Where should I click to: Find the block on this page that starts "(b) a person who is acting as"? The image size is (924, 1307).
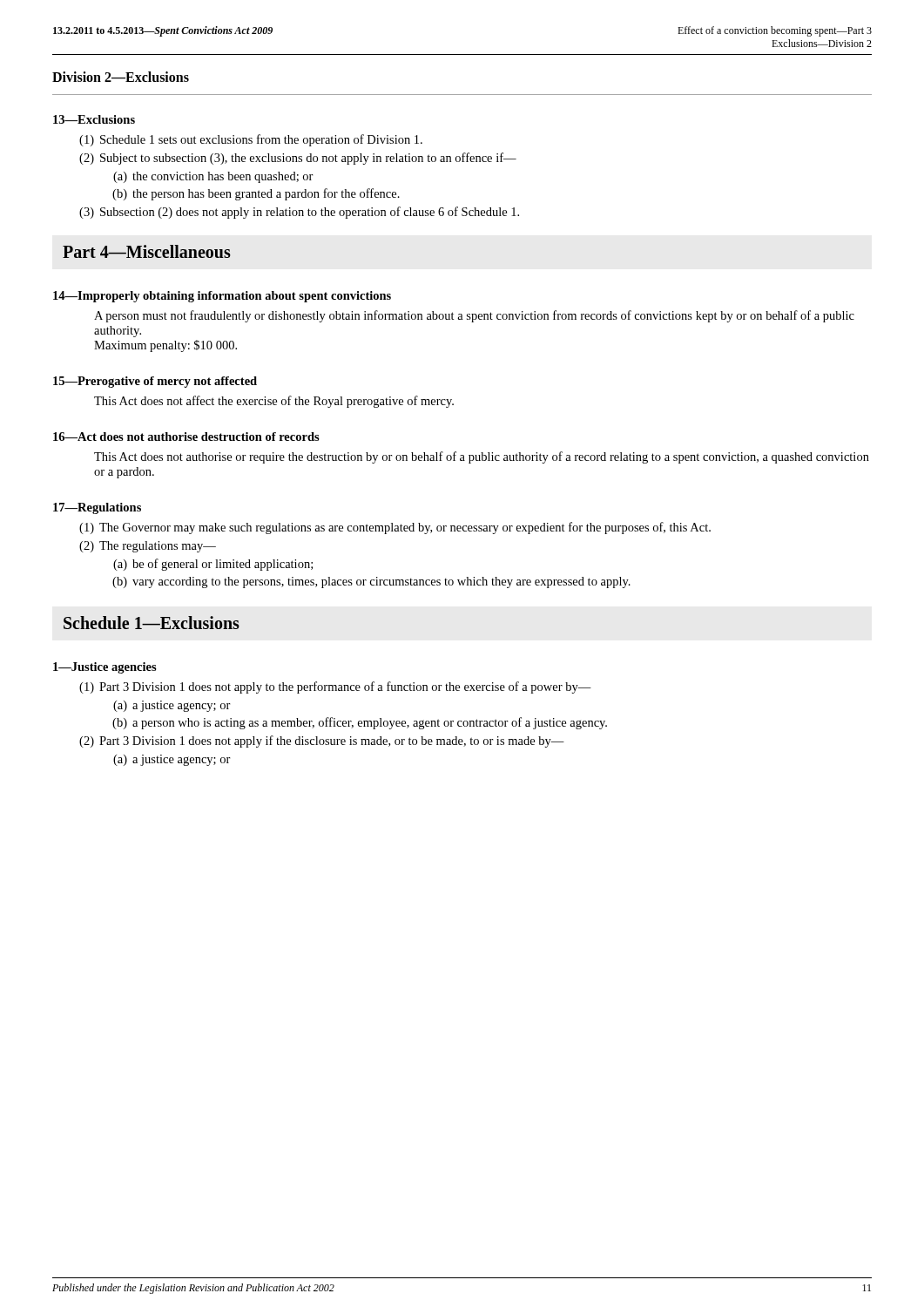[x=483, y=723]
